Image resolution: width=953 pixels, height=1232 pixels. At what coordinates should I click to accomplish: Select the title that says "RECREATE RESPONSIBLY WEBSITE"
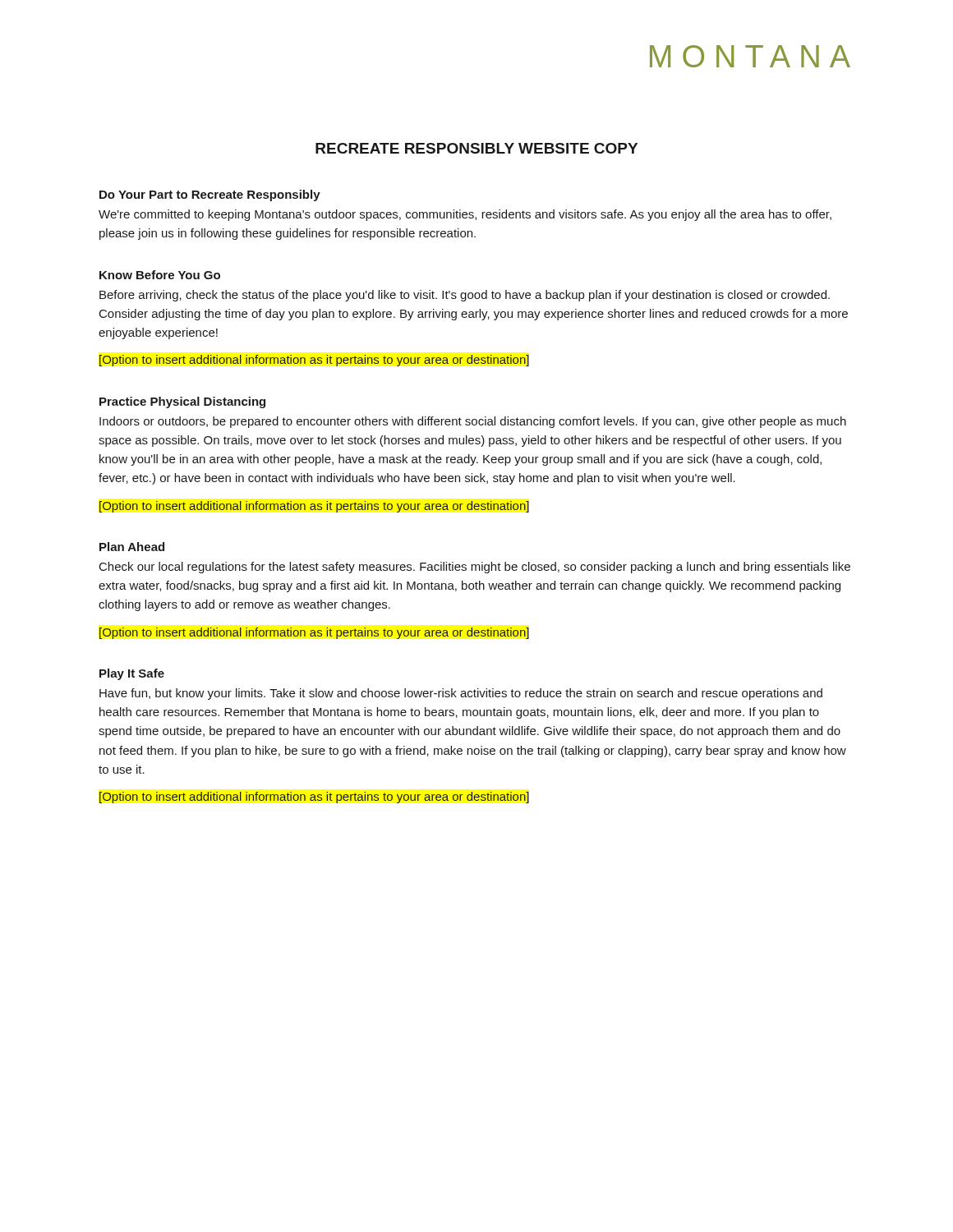click(476, 148)
